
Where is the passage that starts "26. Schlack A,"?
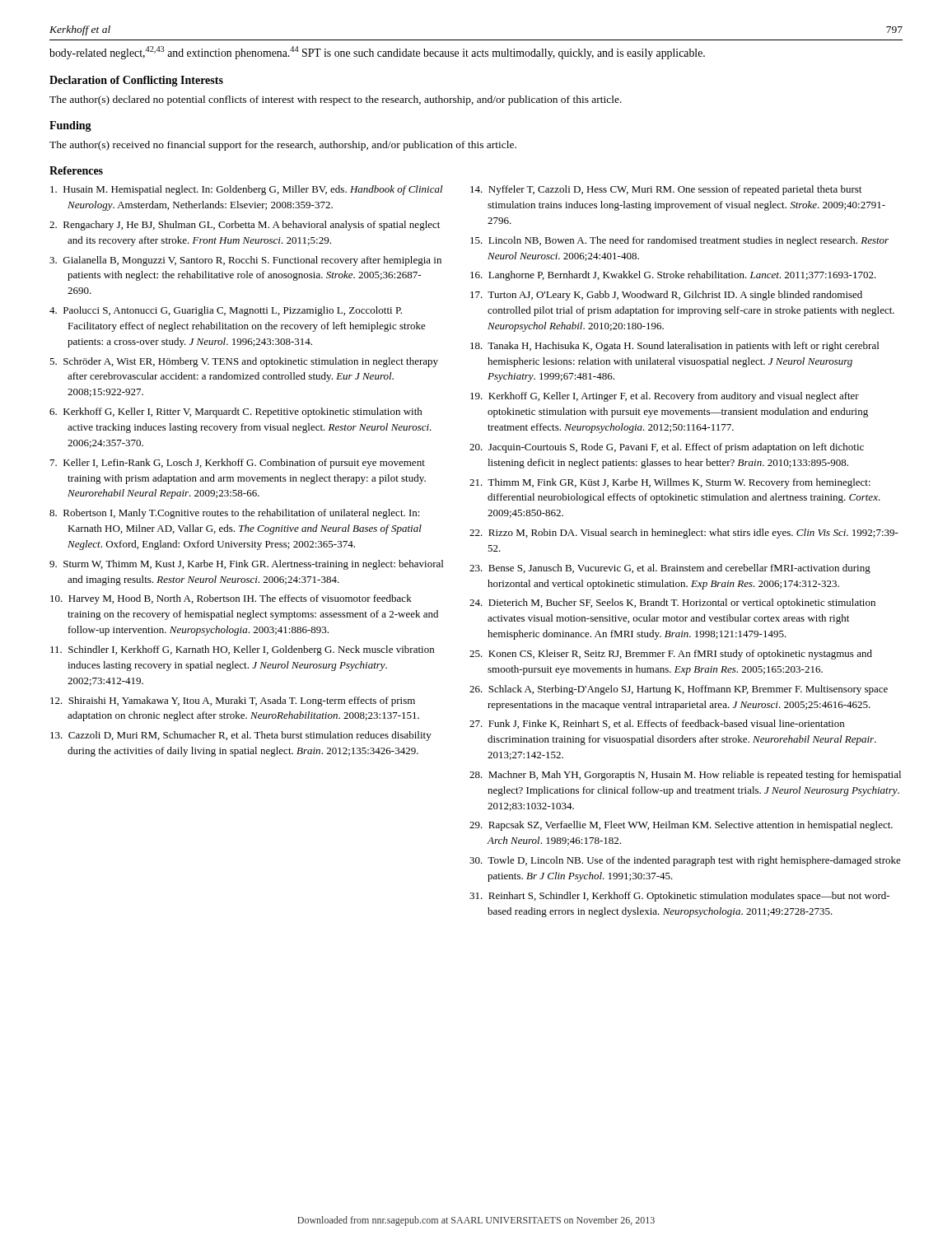pos(679,696)
